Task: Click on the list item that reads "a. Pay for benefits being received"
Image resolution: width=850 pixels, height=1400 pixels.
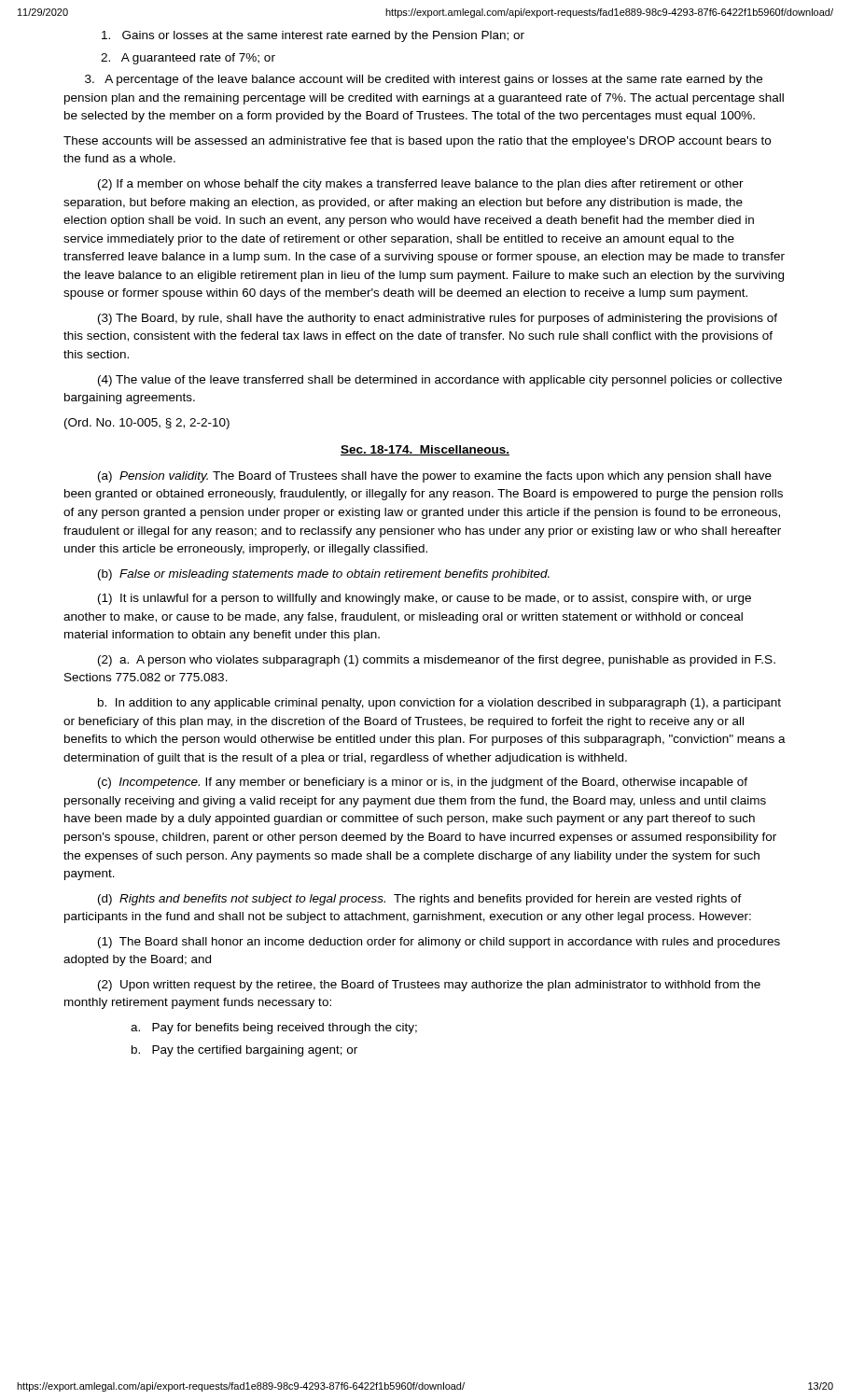Action: coord(274,1027)
